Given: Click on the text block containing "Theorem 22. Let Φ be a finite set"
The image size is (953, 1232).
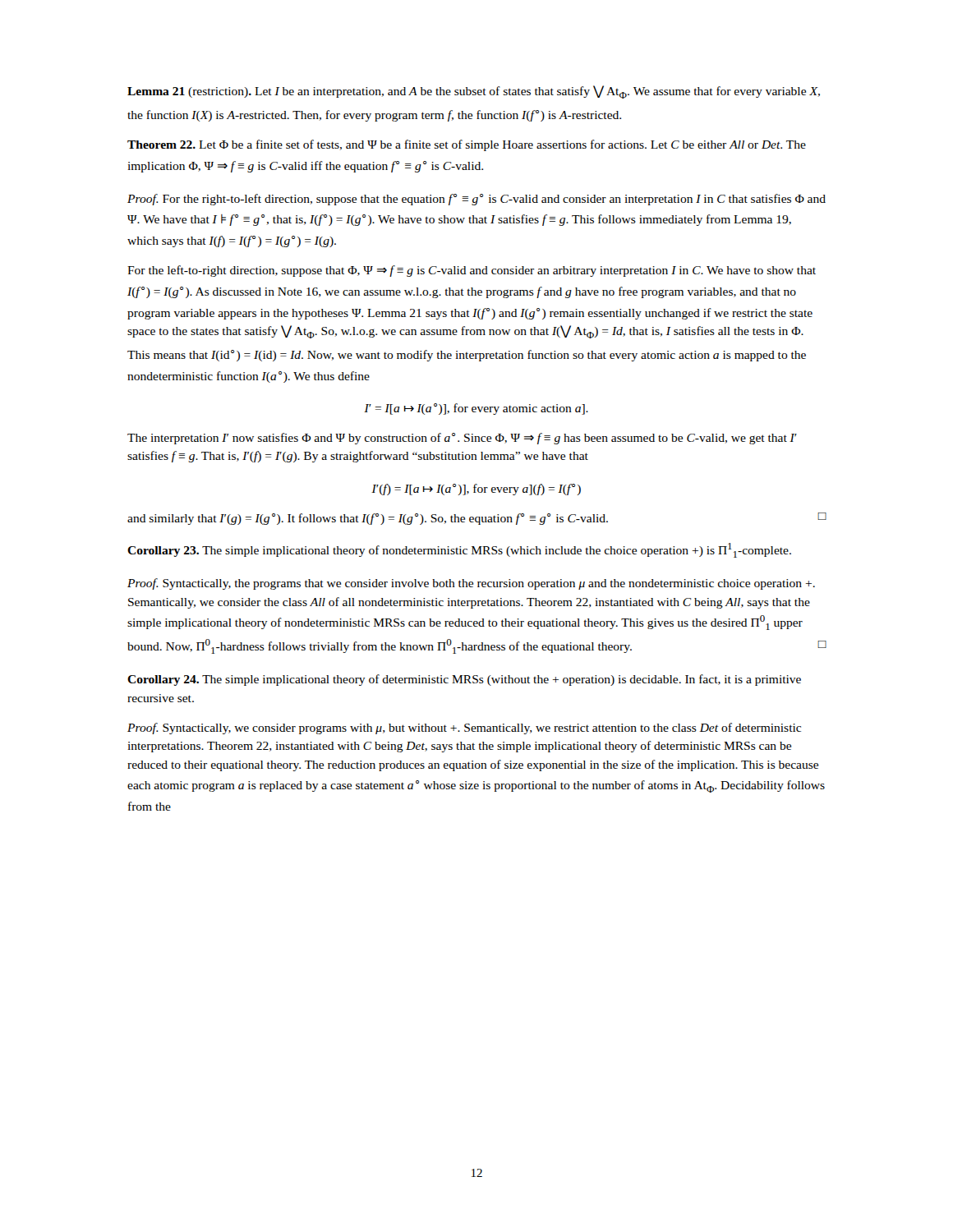Looking at the screenshot, I should click(467, 155).
